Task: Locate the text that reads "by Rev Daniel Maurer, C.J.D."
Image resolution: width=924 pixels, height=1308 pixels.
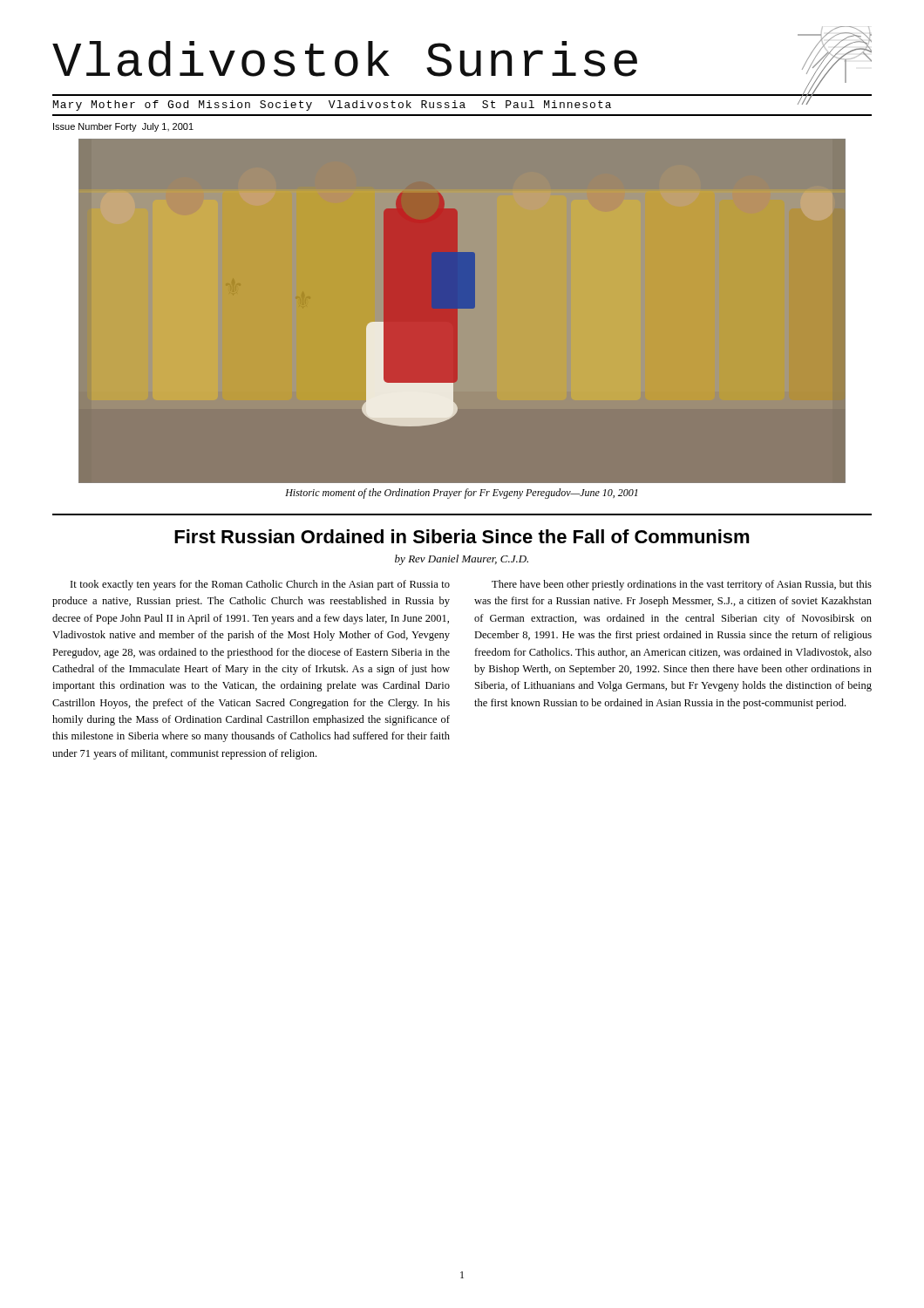Action: 462,559
